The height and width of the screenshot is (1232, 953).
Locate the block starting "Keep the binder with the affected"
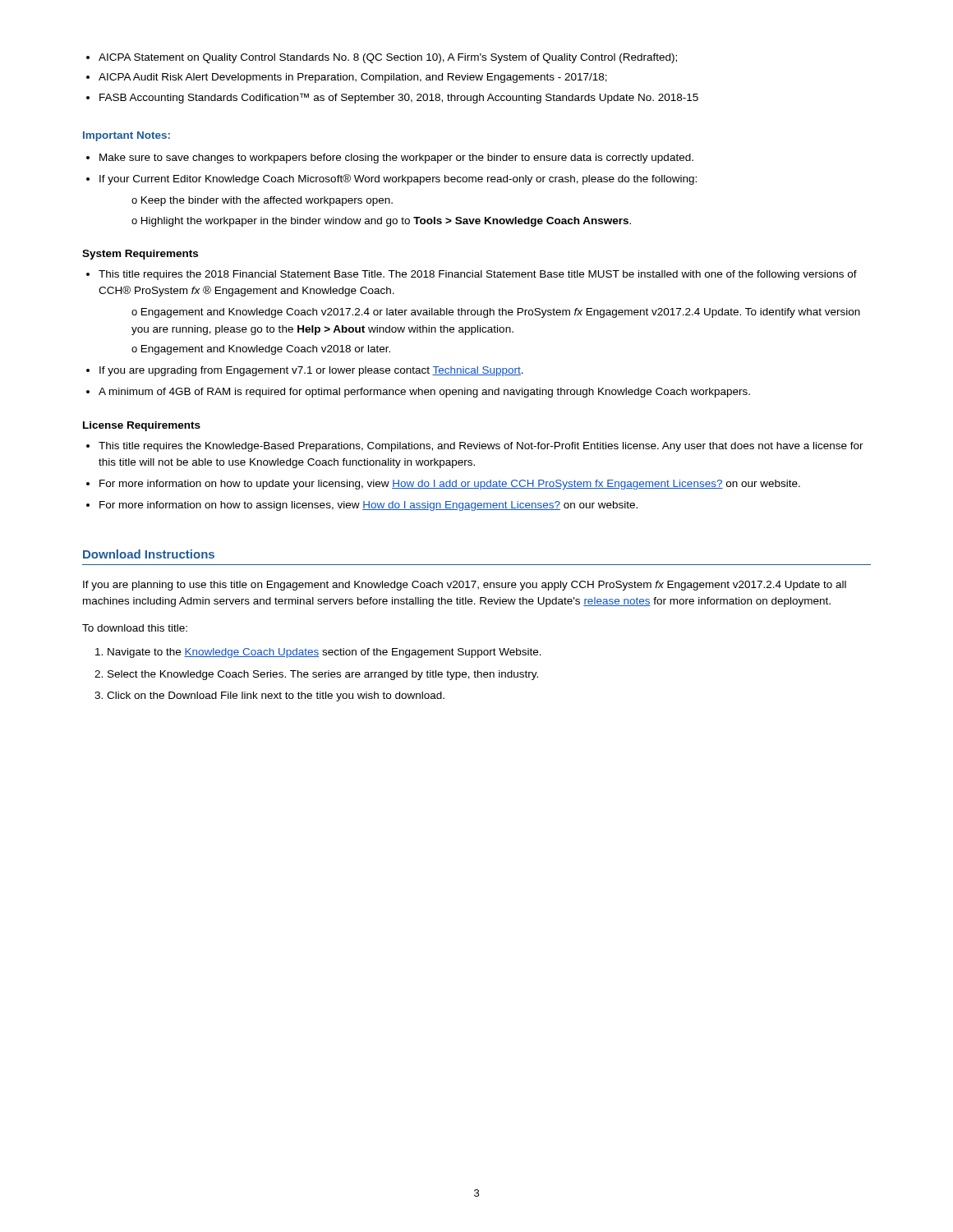pos(267,200)
